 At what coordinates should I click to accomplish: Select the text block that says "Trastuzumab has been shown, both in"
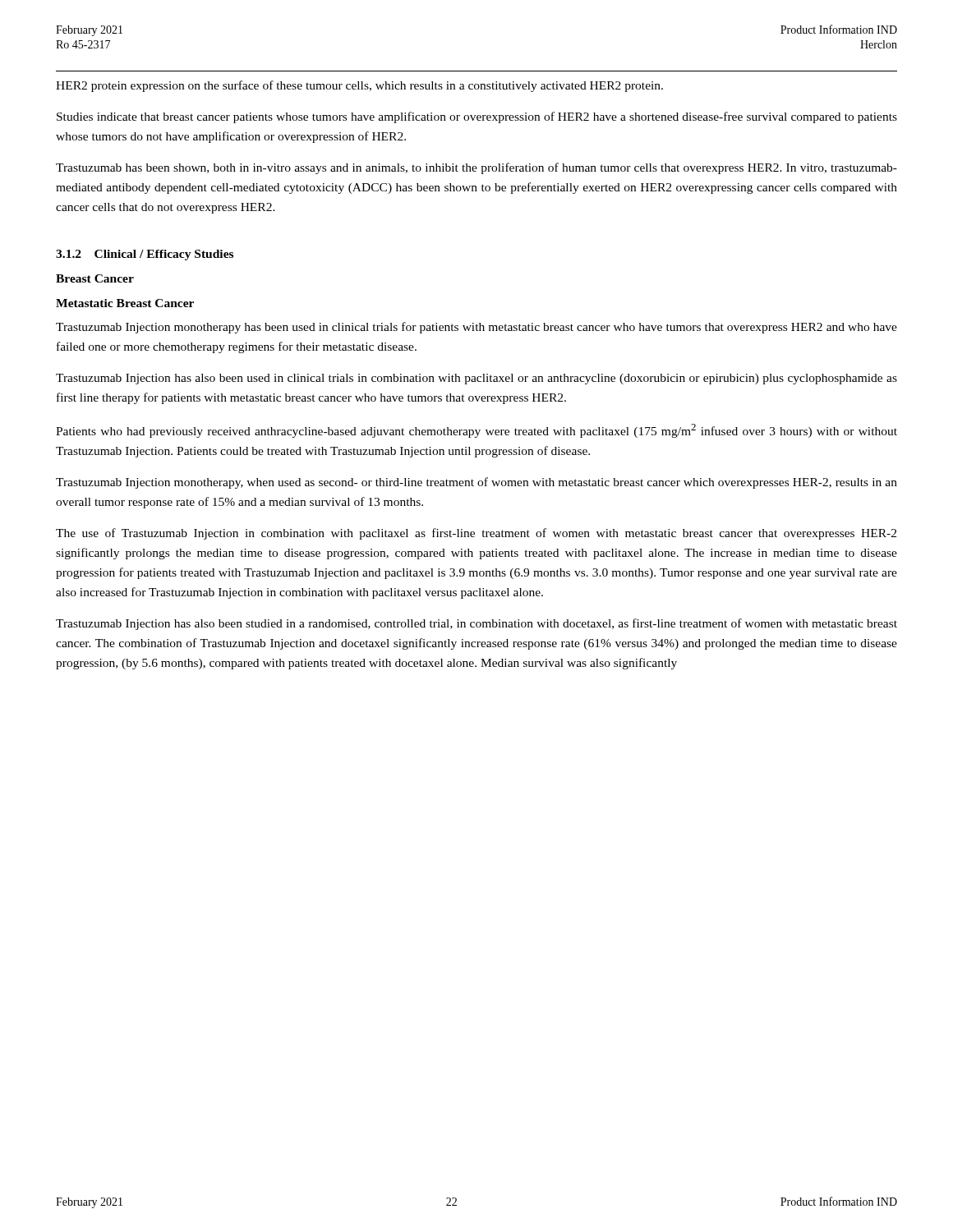(x=476, y=187)
